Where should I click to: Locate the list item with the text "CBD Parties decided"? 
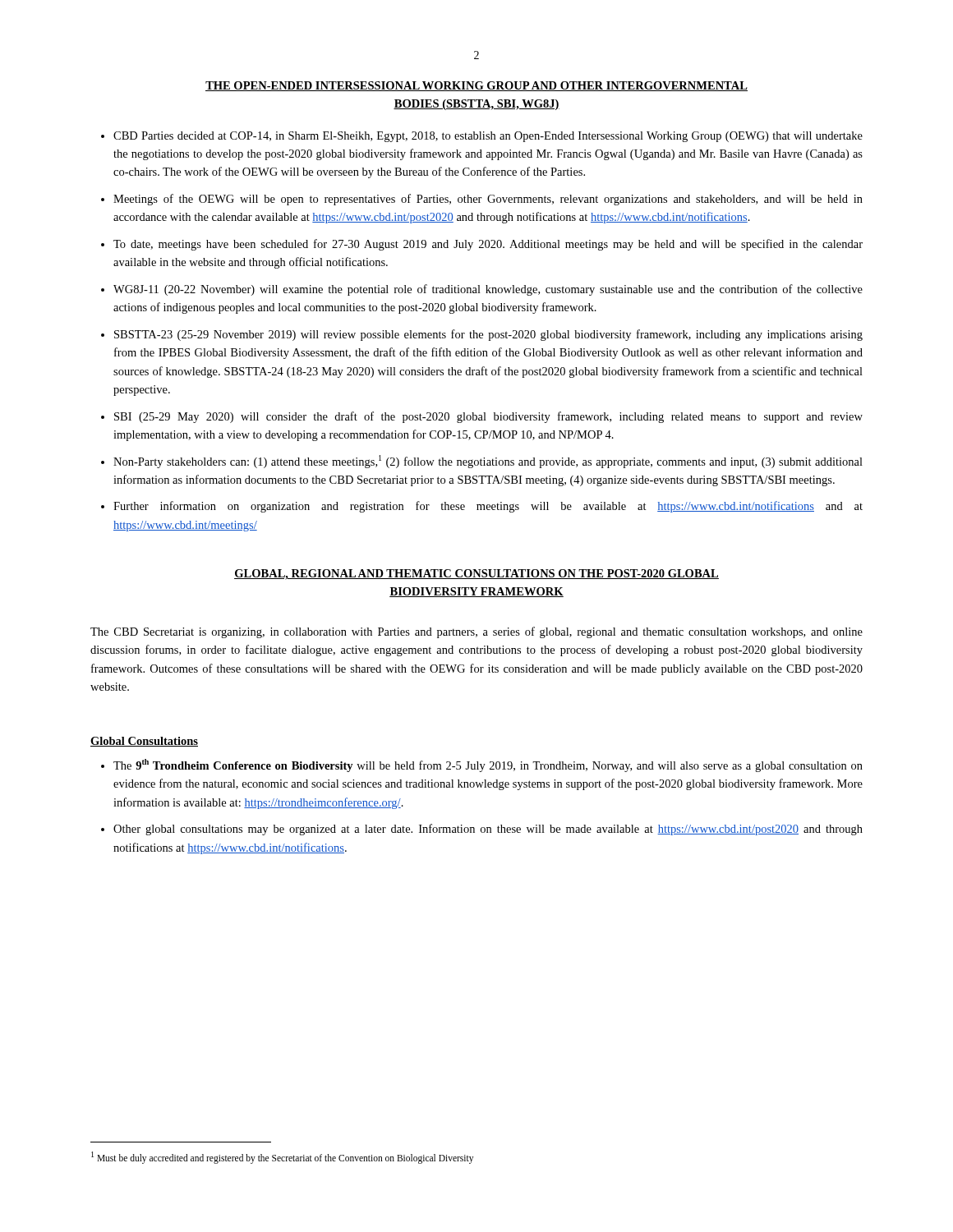tap(488, 154)
